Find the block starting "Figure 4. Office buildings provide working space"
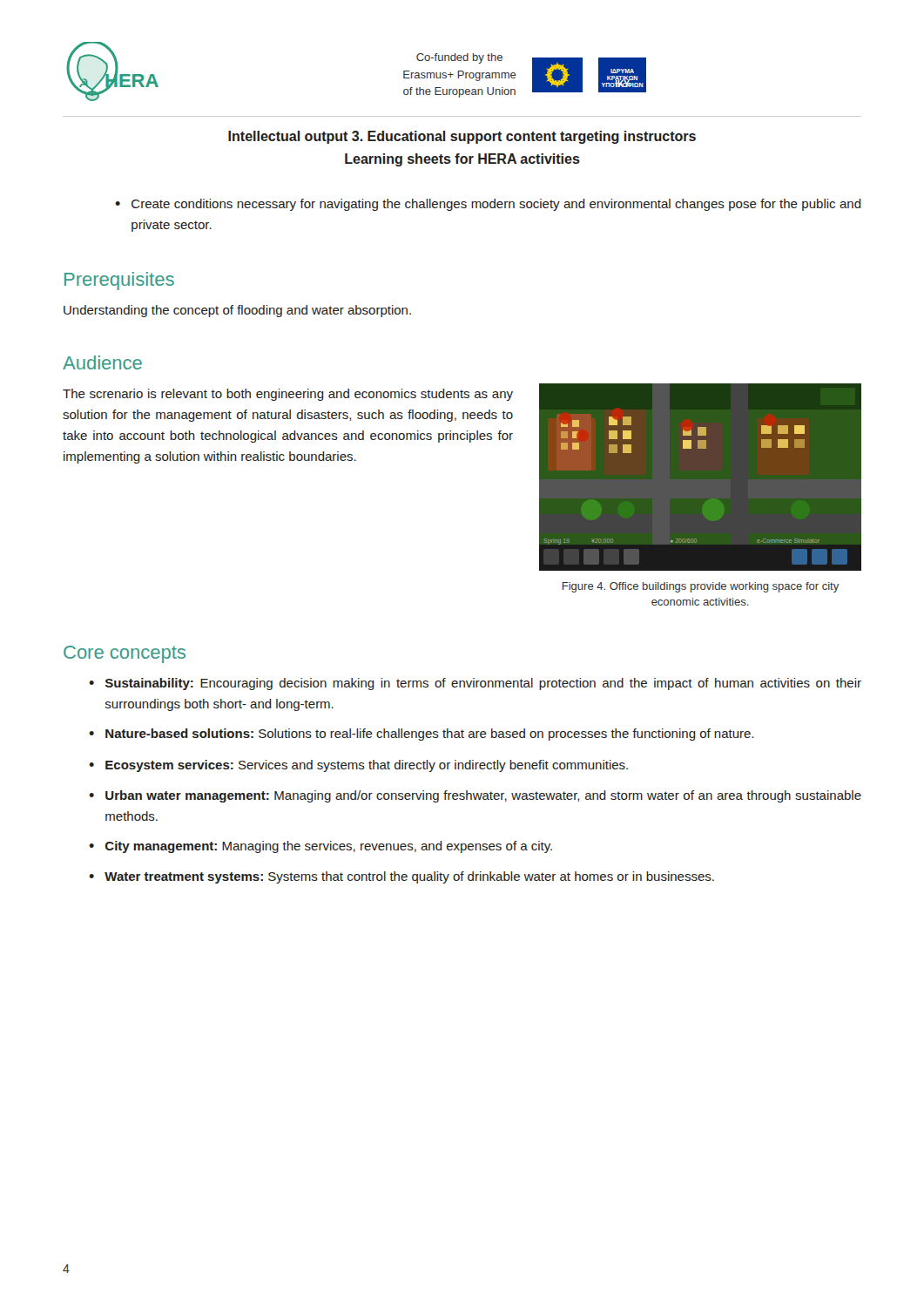Screen dimensions: 1307x924 (700, 594)
